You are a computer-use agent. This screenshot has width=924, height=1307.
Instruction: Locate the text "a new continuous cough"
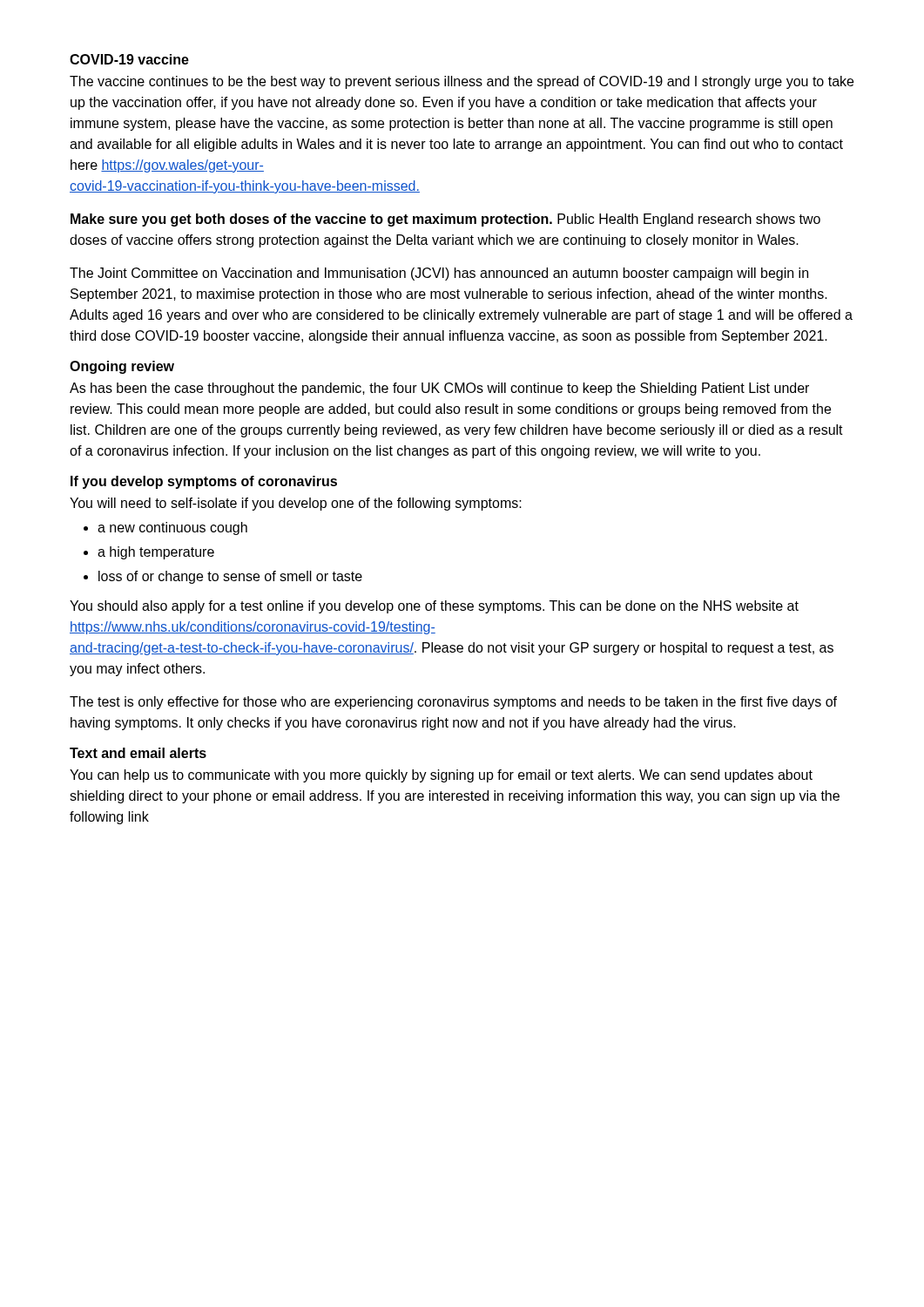click(173, 528)
